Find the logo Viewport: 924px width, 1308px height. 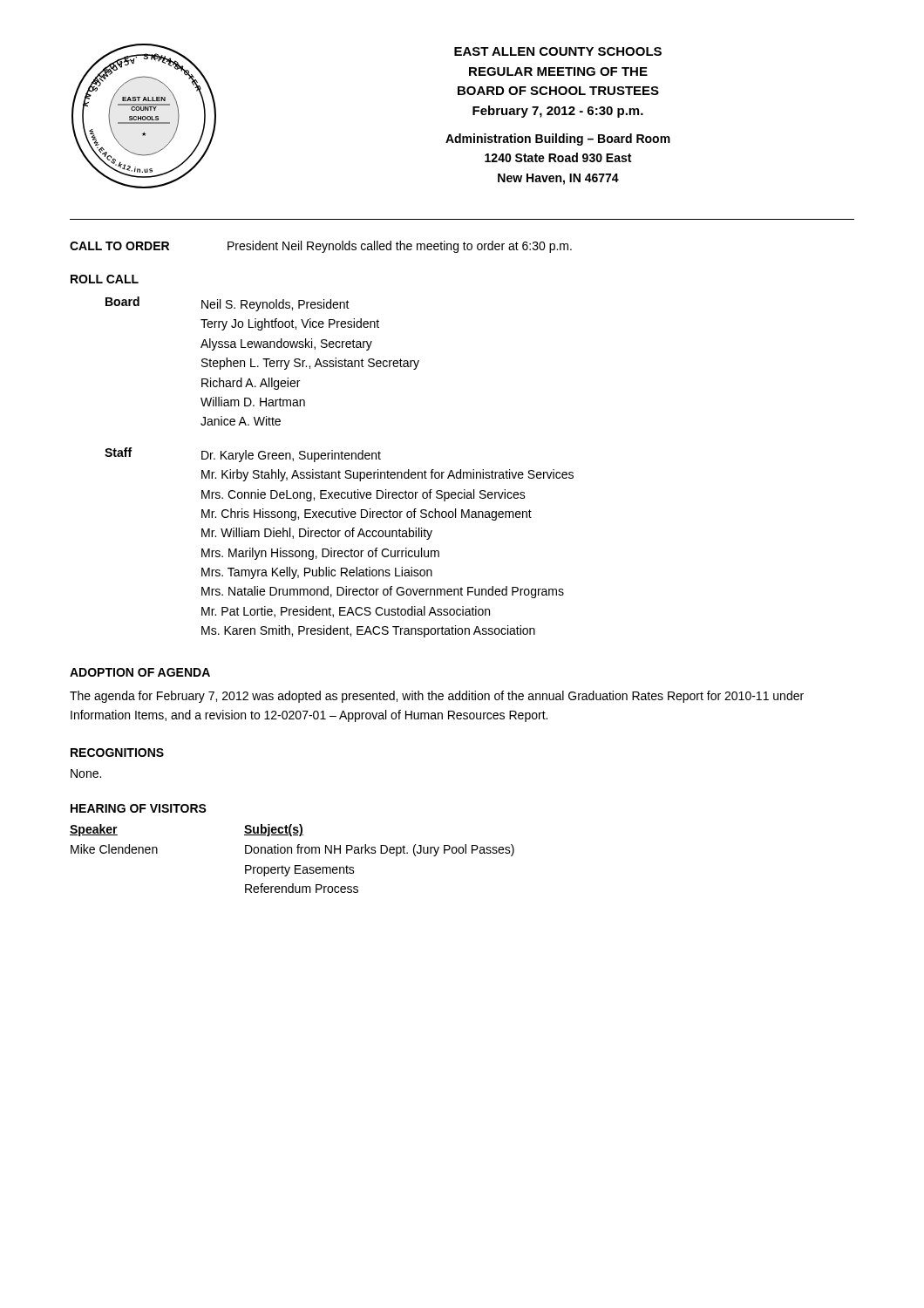(148, 117)
